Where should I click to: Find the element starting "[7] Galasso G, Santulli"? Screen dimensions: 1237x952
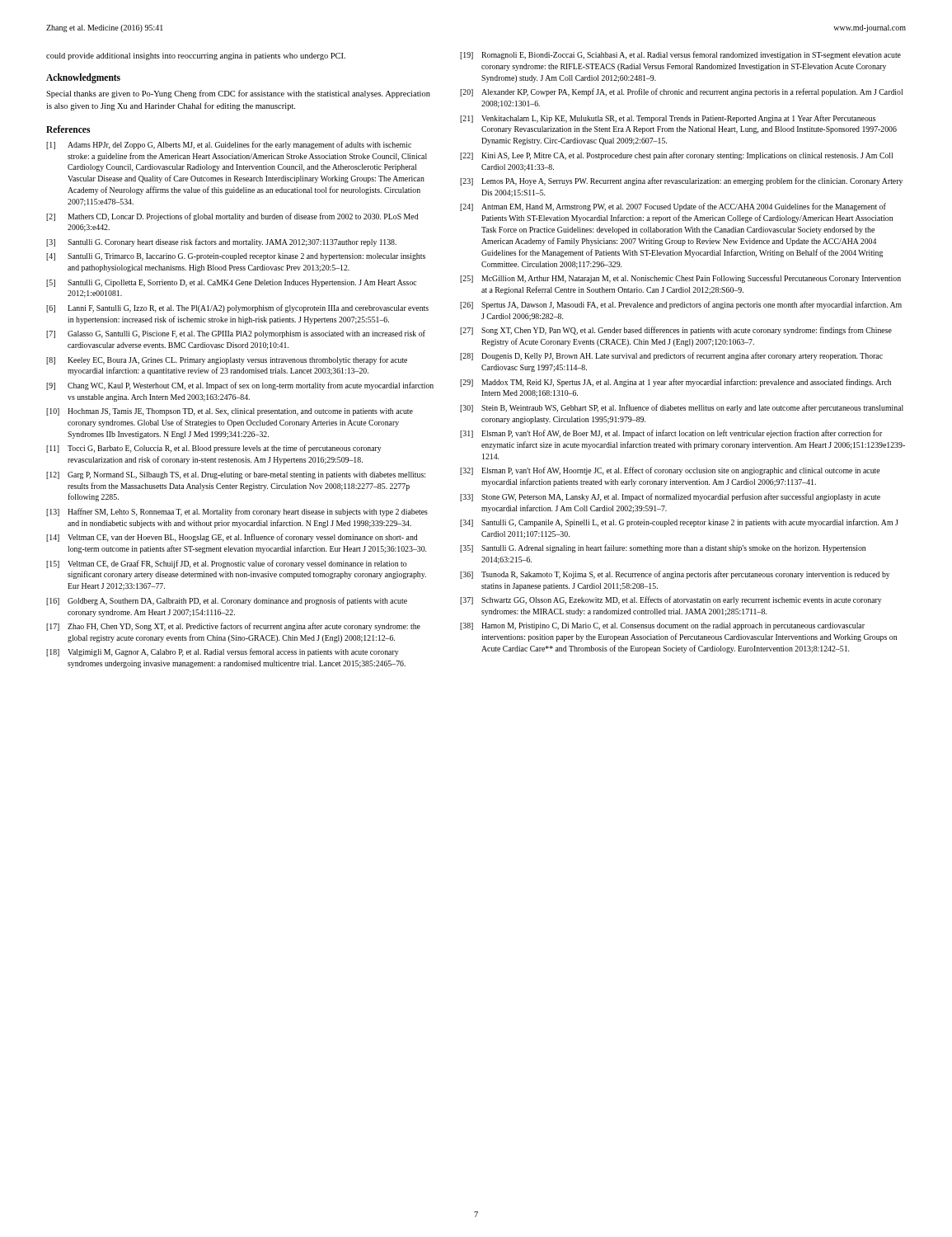coord(241,340)
